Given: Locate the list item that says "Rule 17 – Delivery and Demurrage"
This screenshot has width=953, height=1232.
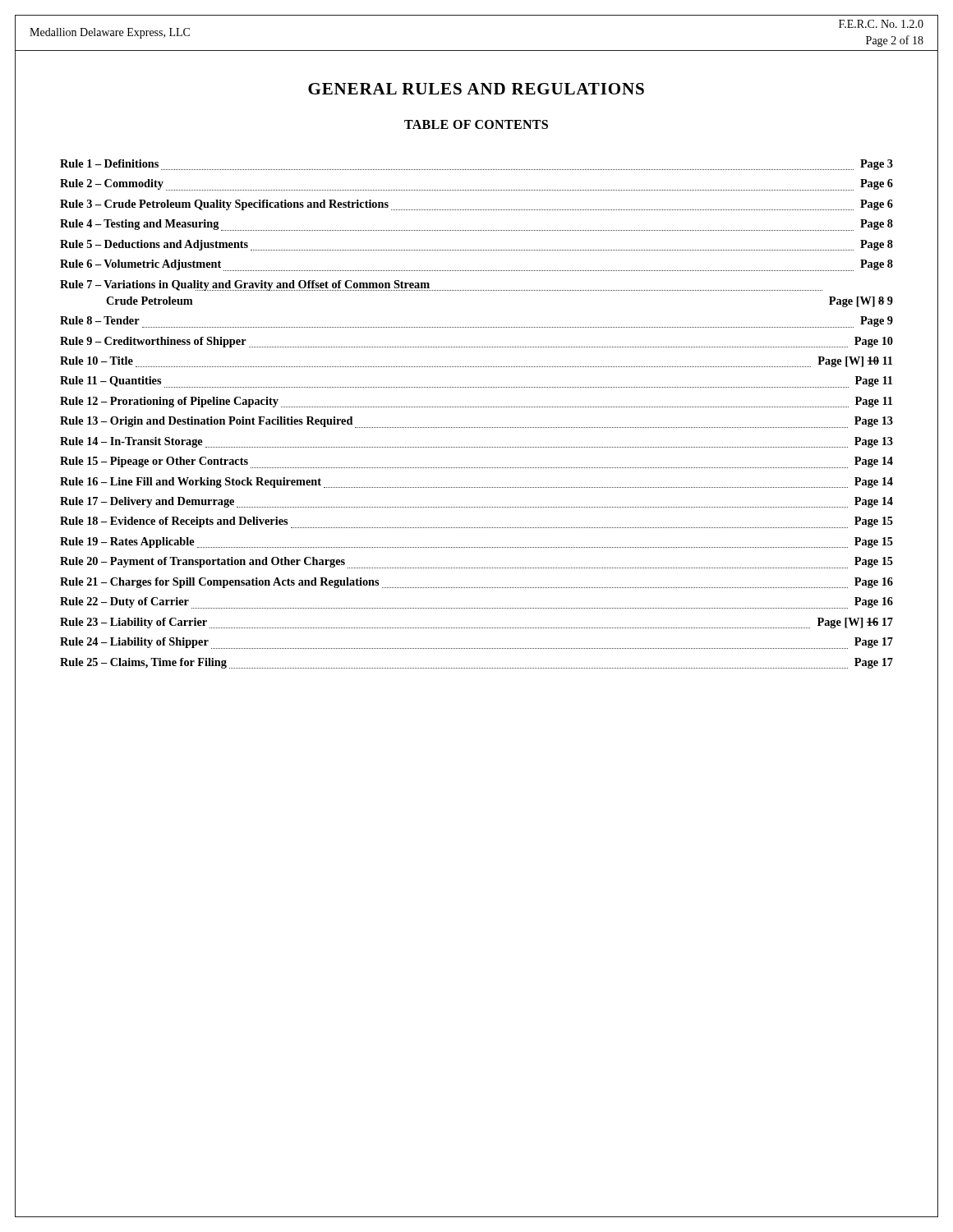Looking at the screenshot, I should pos(476,502).
